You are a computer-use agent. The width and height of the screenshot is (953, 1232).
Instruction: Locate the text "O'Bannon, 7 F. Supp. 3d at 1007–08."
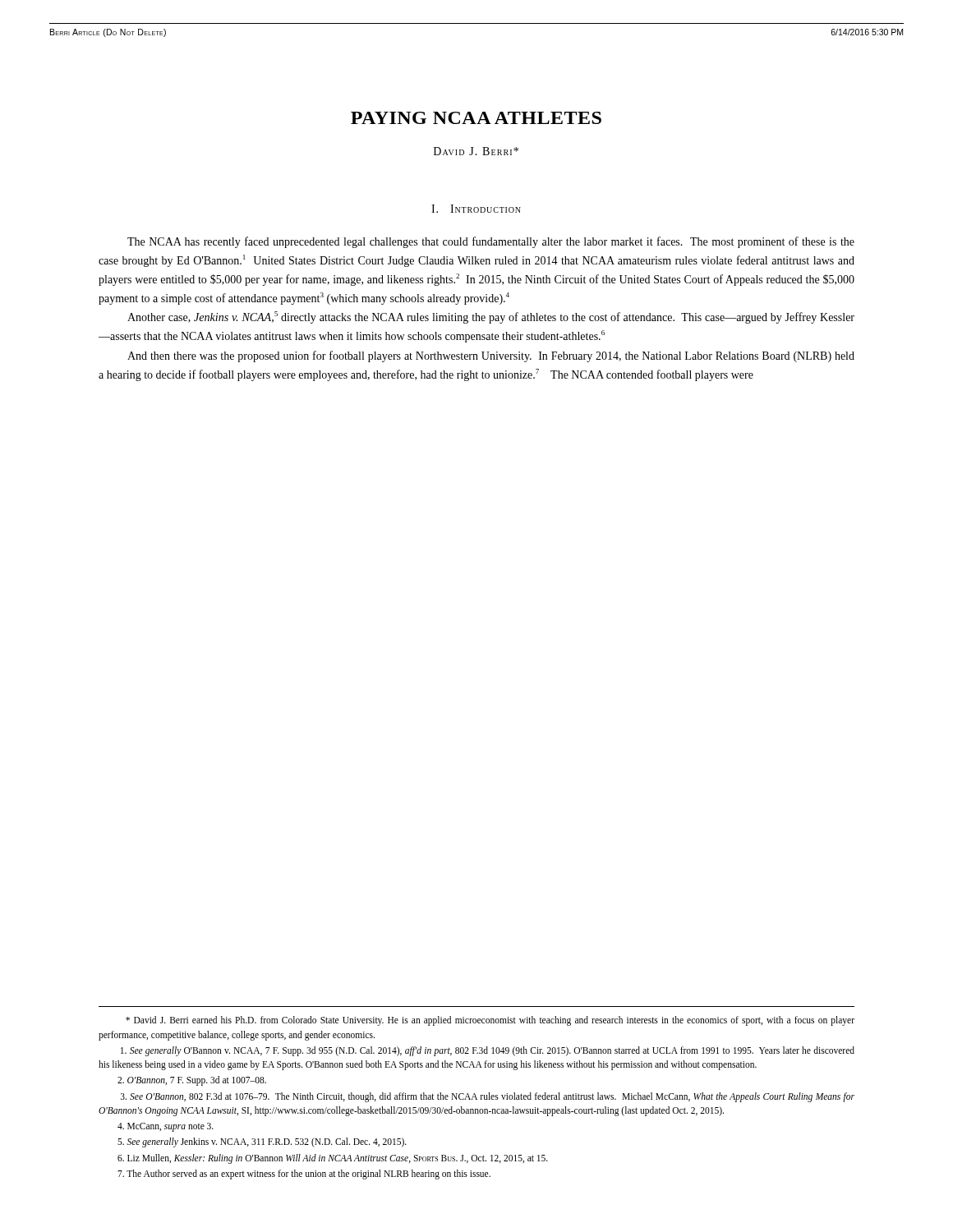point(183,1080)
